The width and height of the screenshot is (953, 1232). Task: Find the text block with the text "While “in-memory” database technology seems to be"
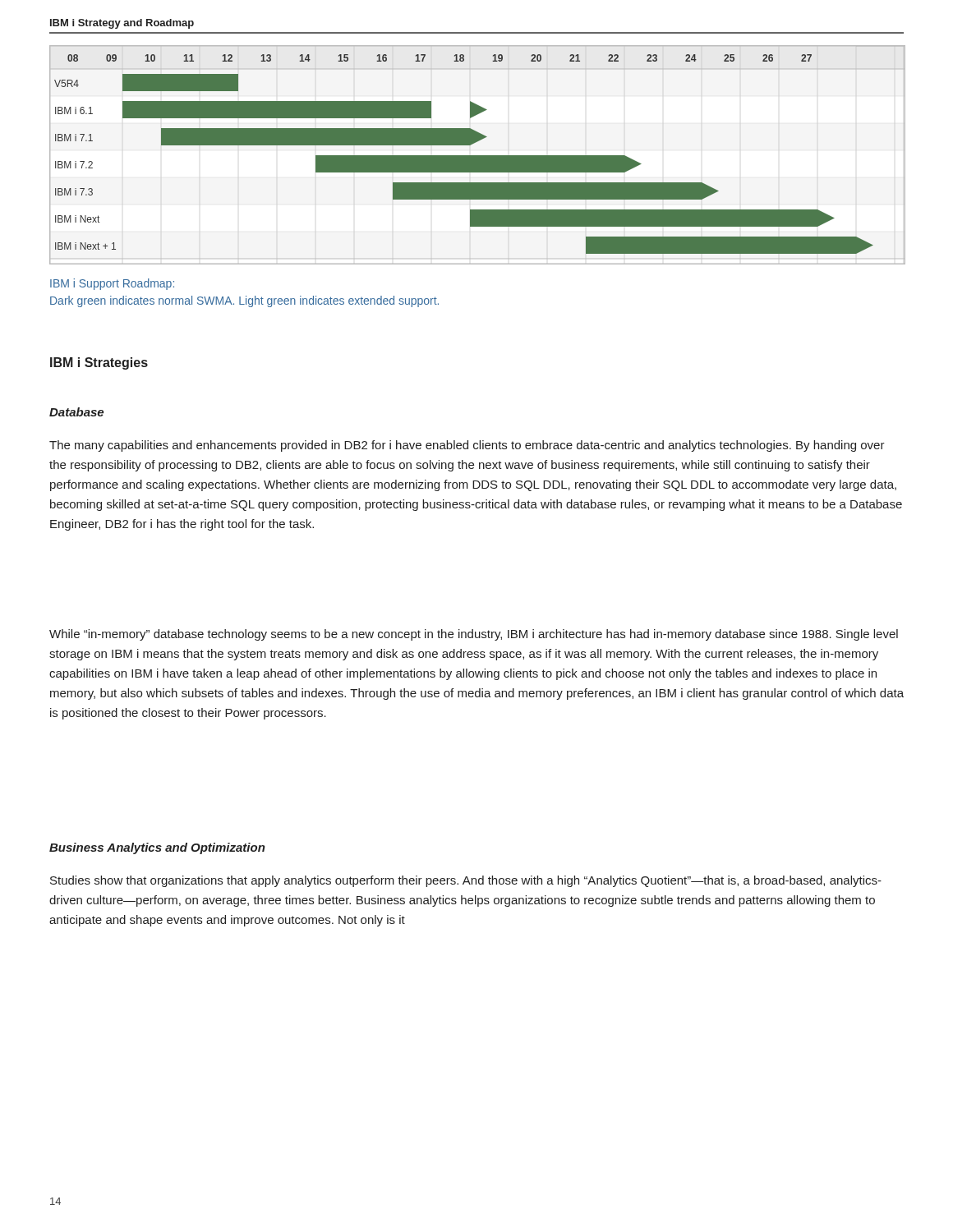[476, 674]
